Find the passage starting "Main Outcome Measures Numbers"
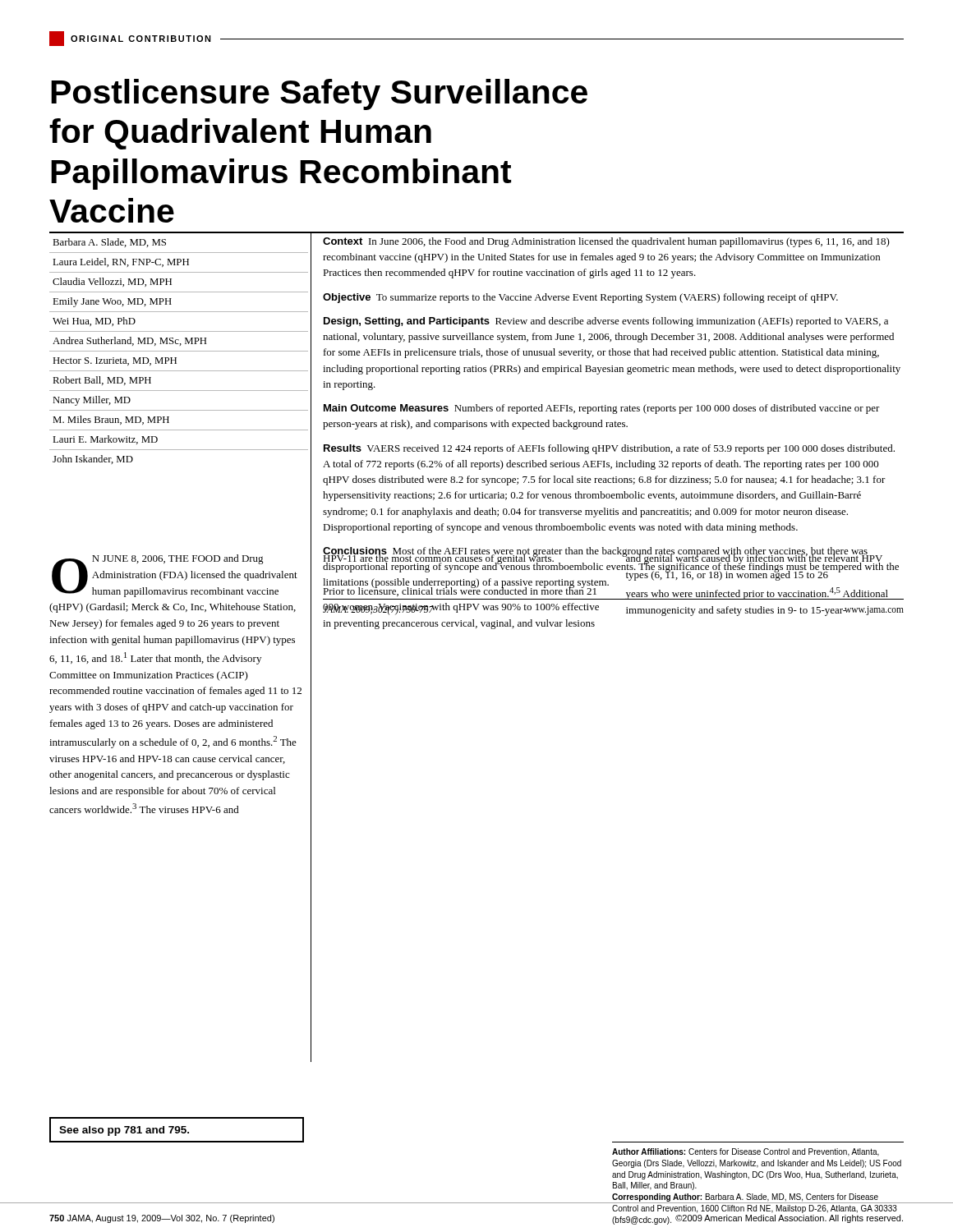 coord(601,416)
